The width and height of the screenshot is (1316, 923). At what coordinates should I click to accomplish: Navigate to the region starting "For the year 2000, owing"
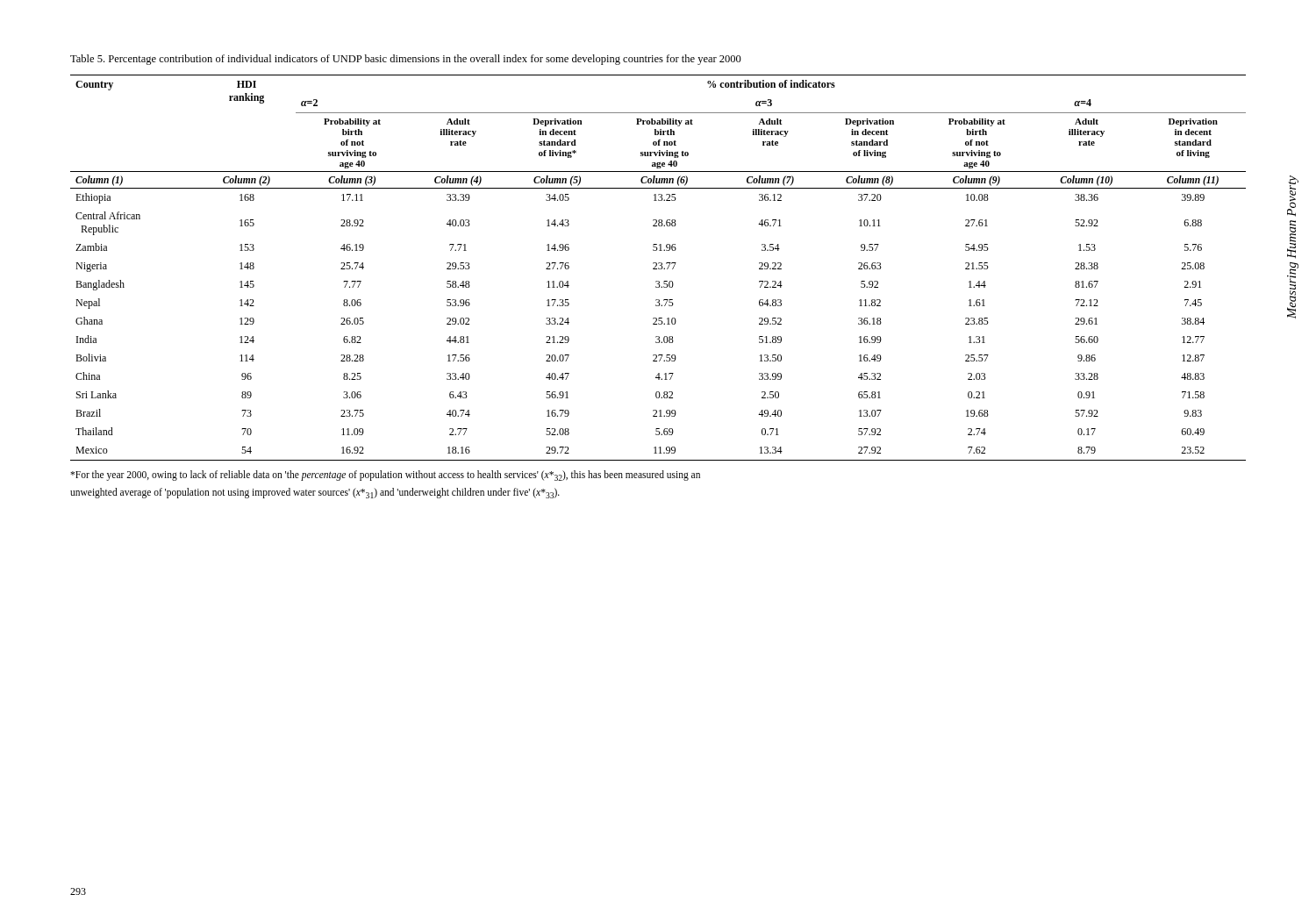(385, 485)
